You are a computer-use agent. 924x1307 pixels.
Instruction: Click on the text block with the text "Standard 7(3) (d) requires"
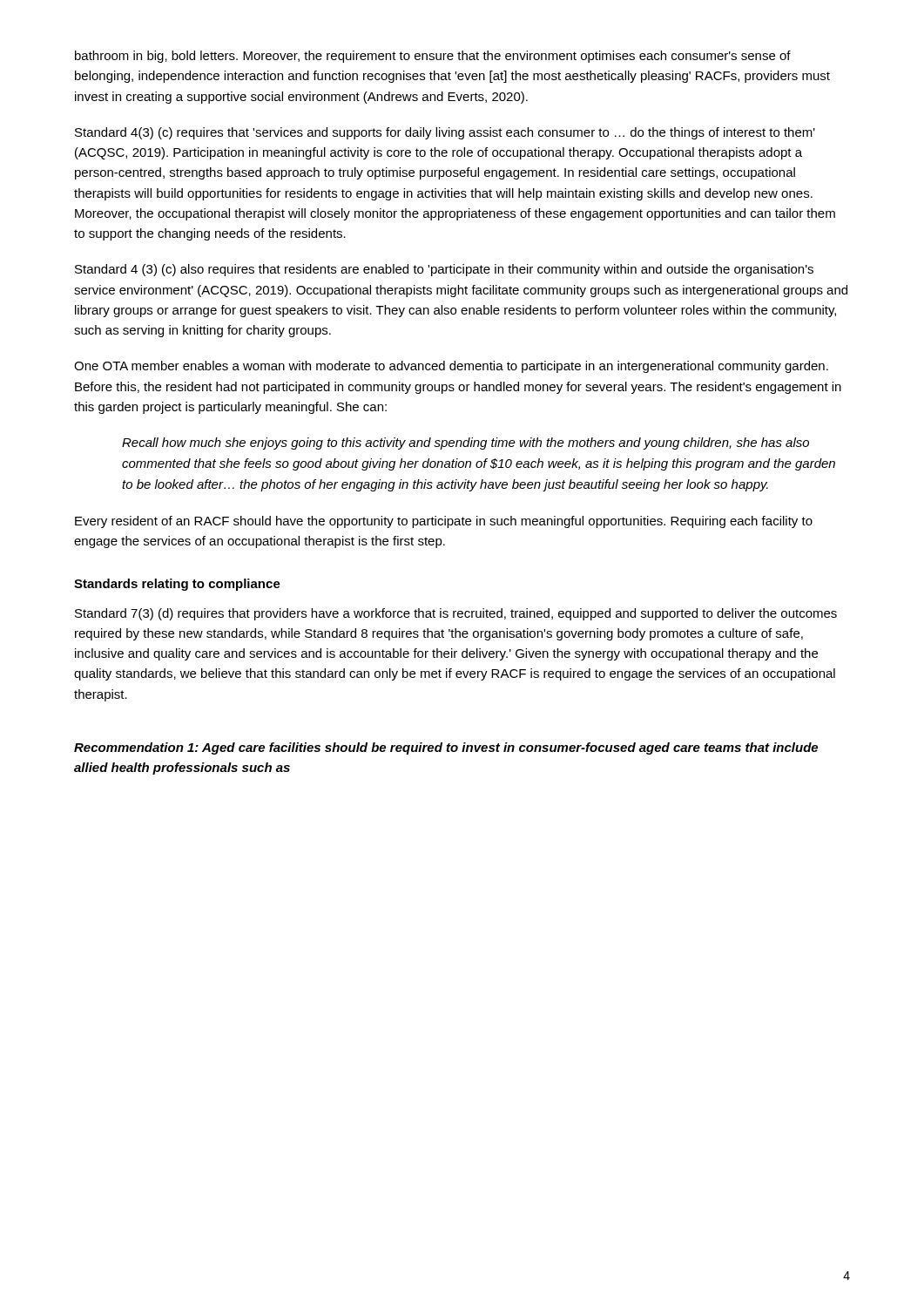point(456,653)
